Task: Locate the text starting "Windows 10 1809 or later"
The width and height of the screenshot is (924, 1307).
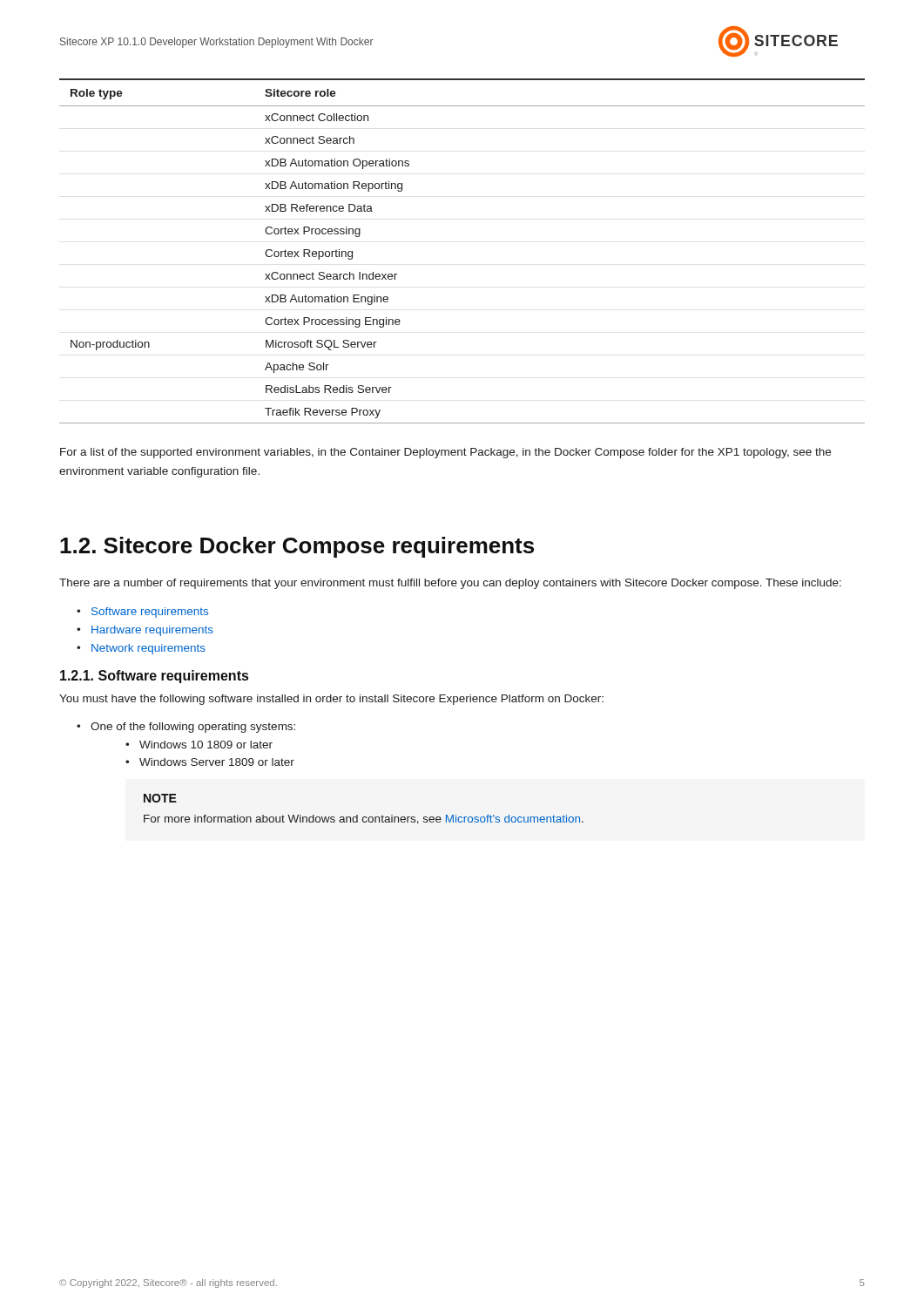Action: pos(206,745)
